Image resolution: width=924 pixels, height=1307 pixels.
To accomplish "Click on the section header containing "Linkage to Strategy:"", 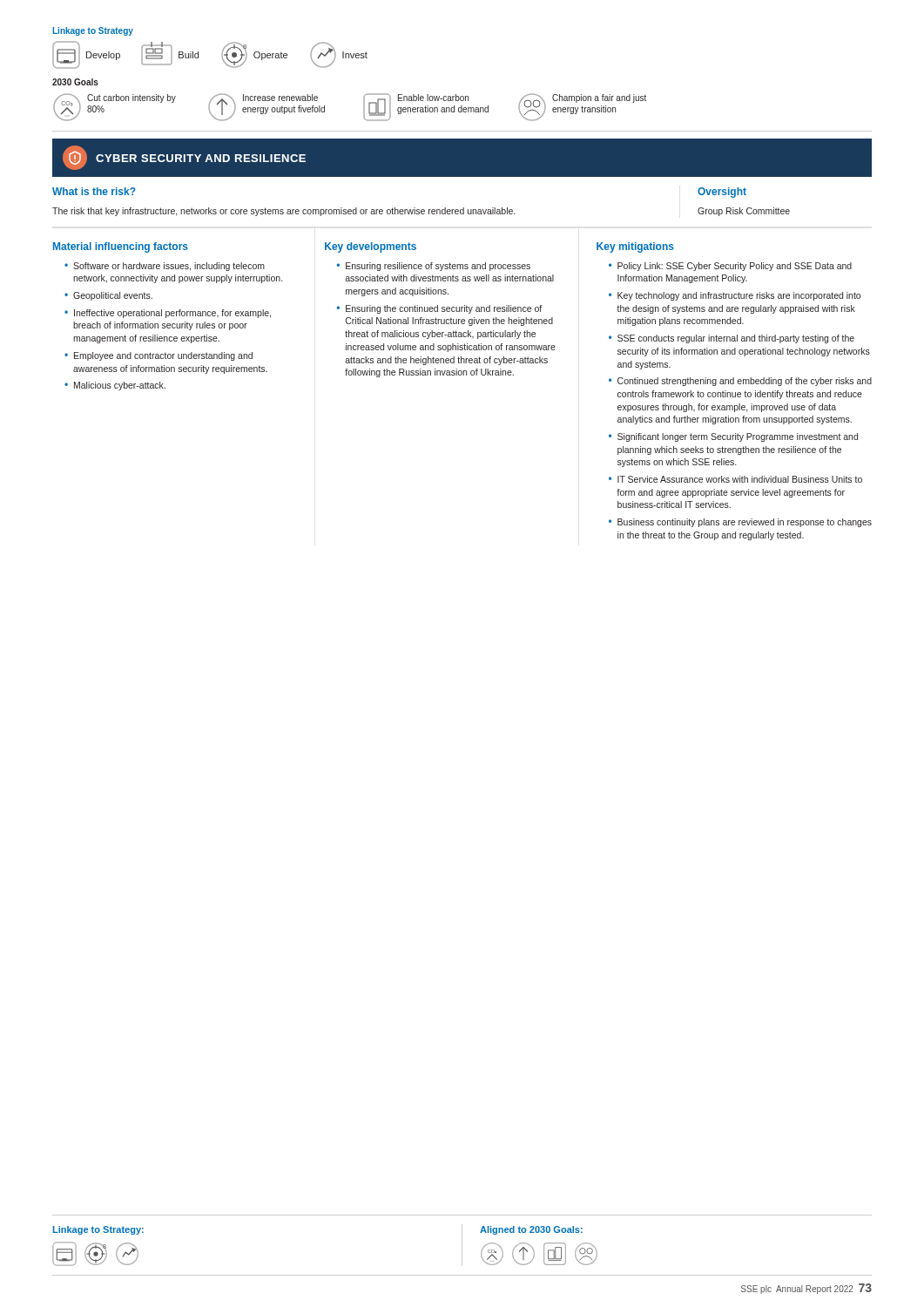I will 98,1229.
